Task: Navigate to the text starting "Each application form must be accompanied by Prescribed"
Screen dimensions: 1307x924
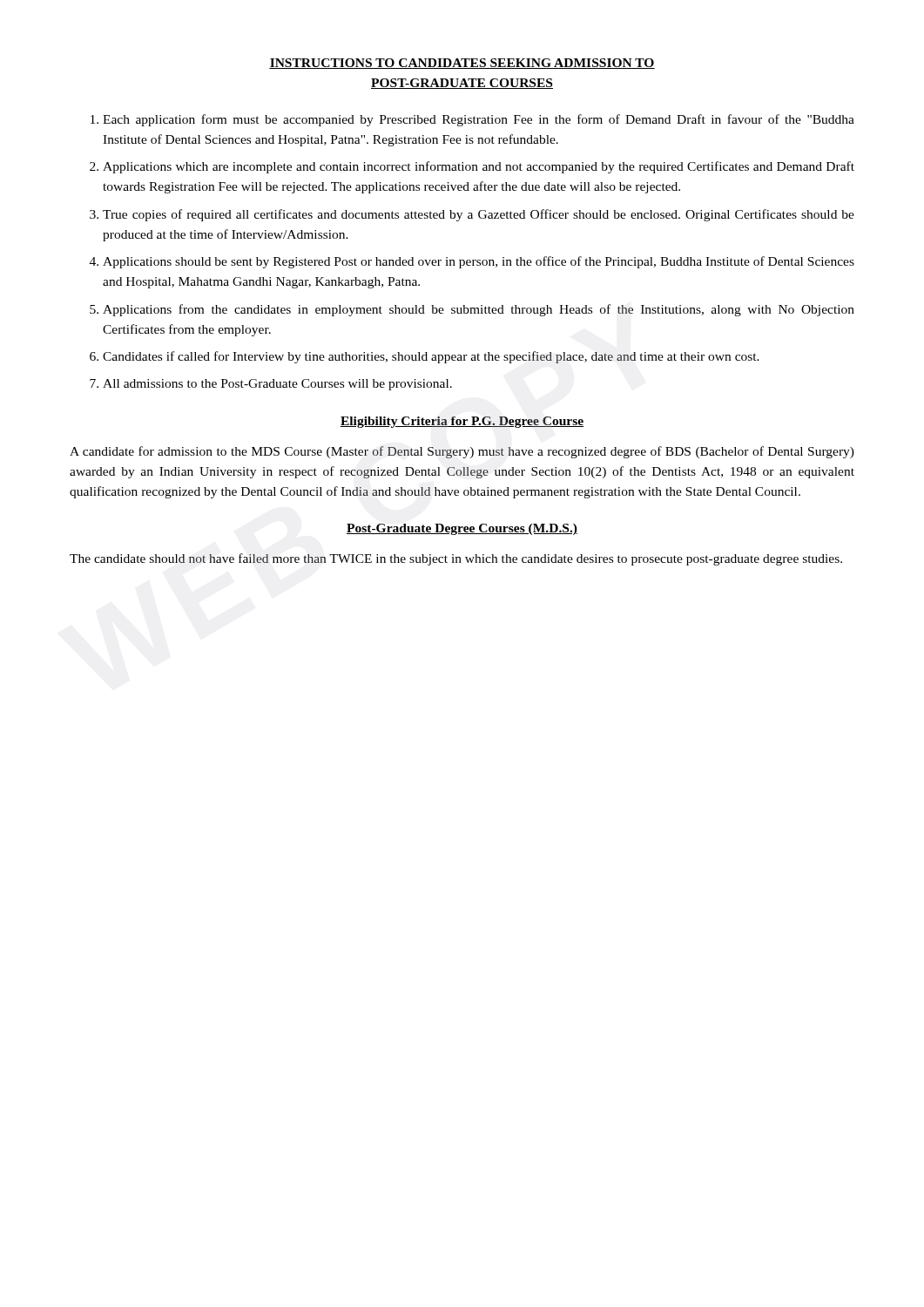Action: [479, 129]
